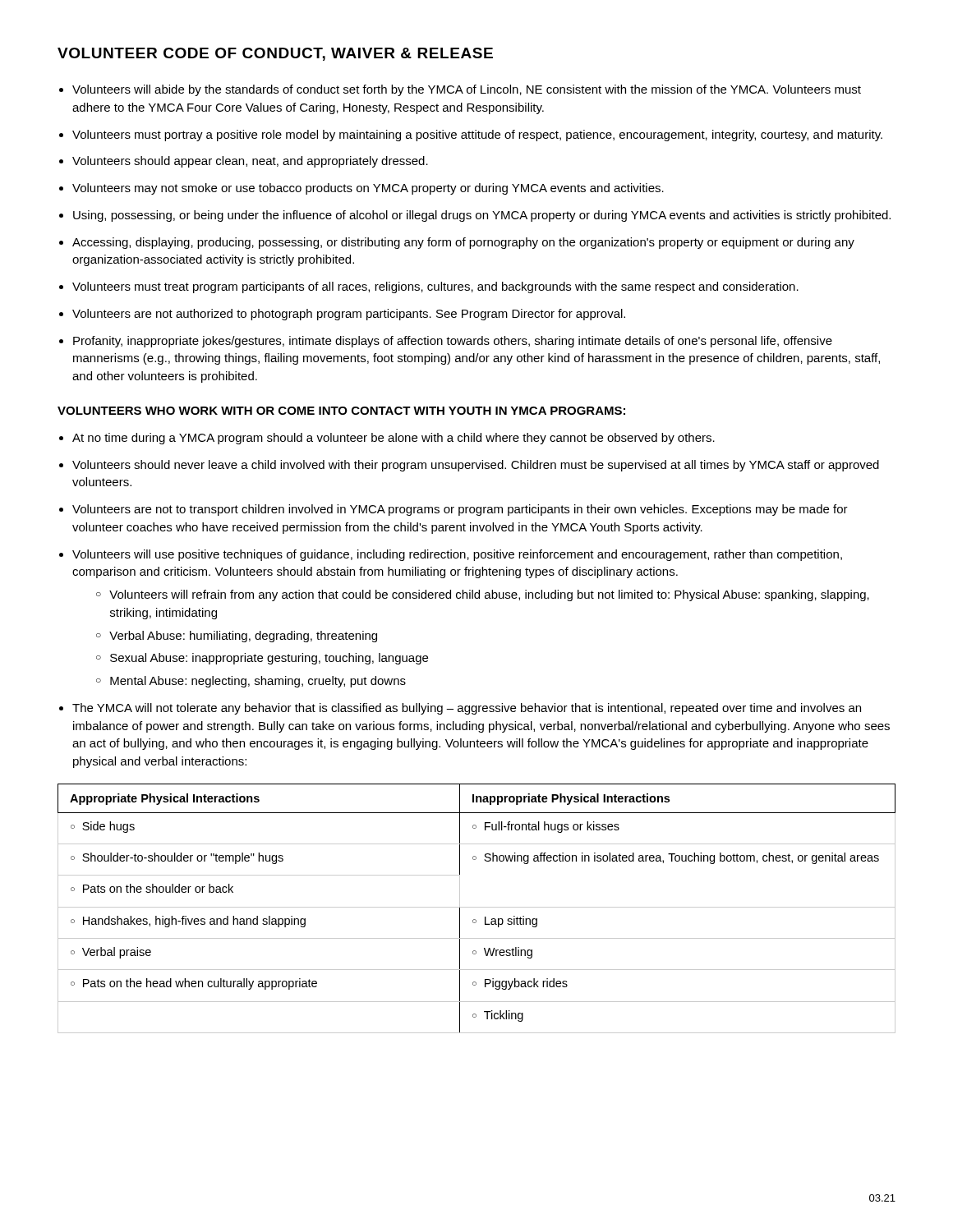
Task: Locate the list item that says "Volunteers are not authorized to"
Action: (349, 313)
